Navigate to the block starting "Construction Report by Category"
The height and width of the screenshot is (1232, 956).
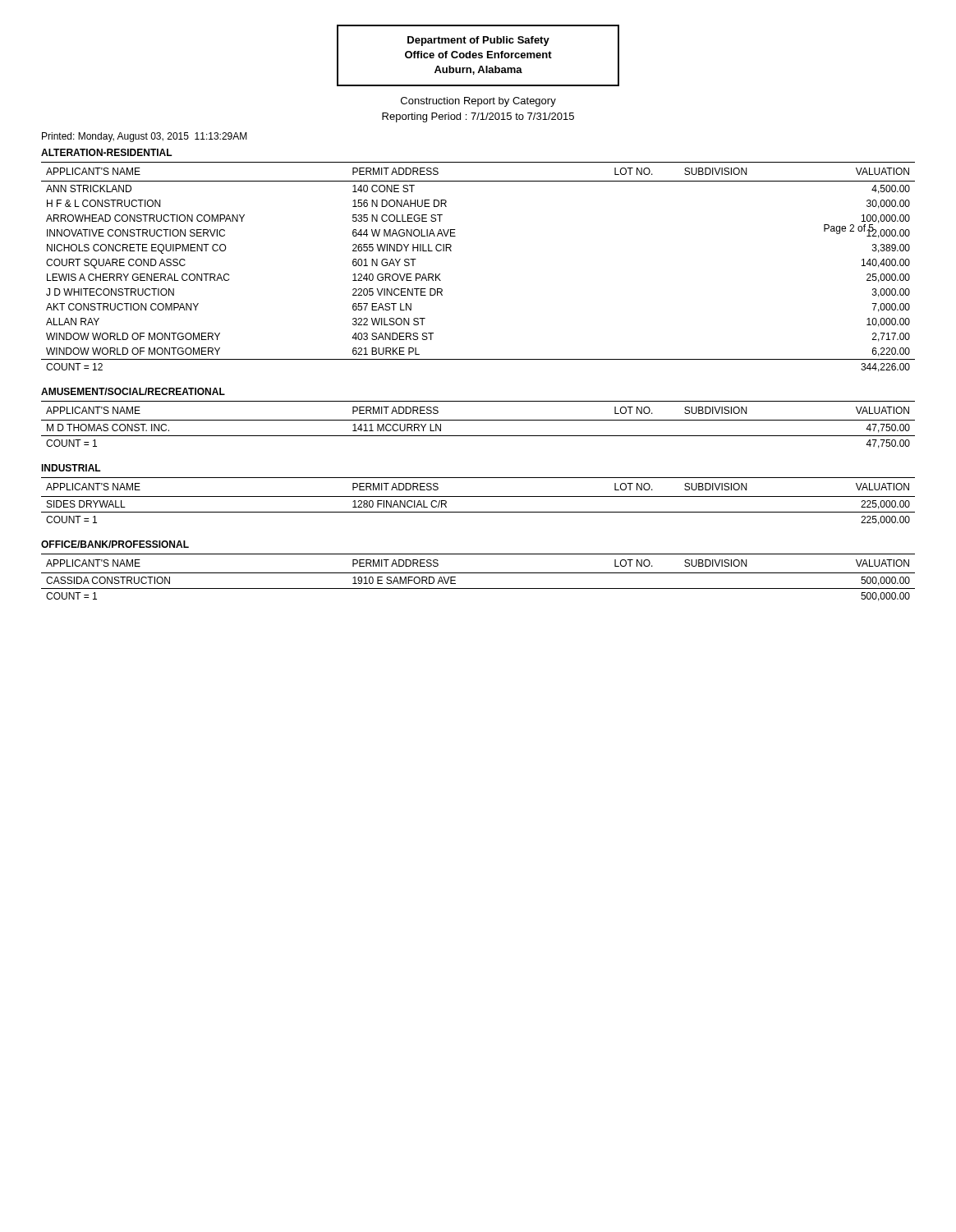click(x=478, y=100)
